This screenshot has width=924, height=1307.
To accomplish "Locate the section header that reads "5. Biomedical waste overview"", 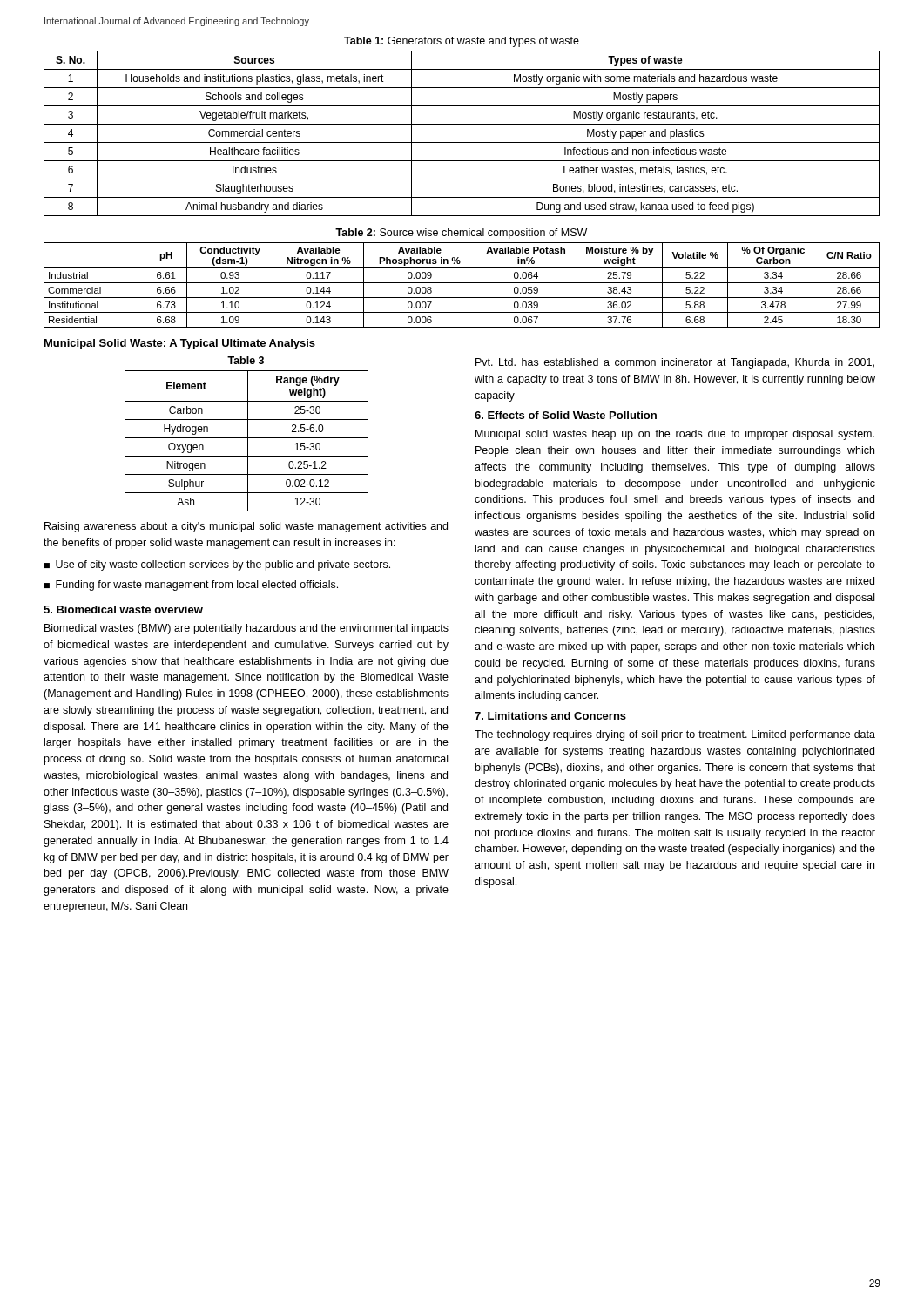I will (123, 609).
